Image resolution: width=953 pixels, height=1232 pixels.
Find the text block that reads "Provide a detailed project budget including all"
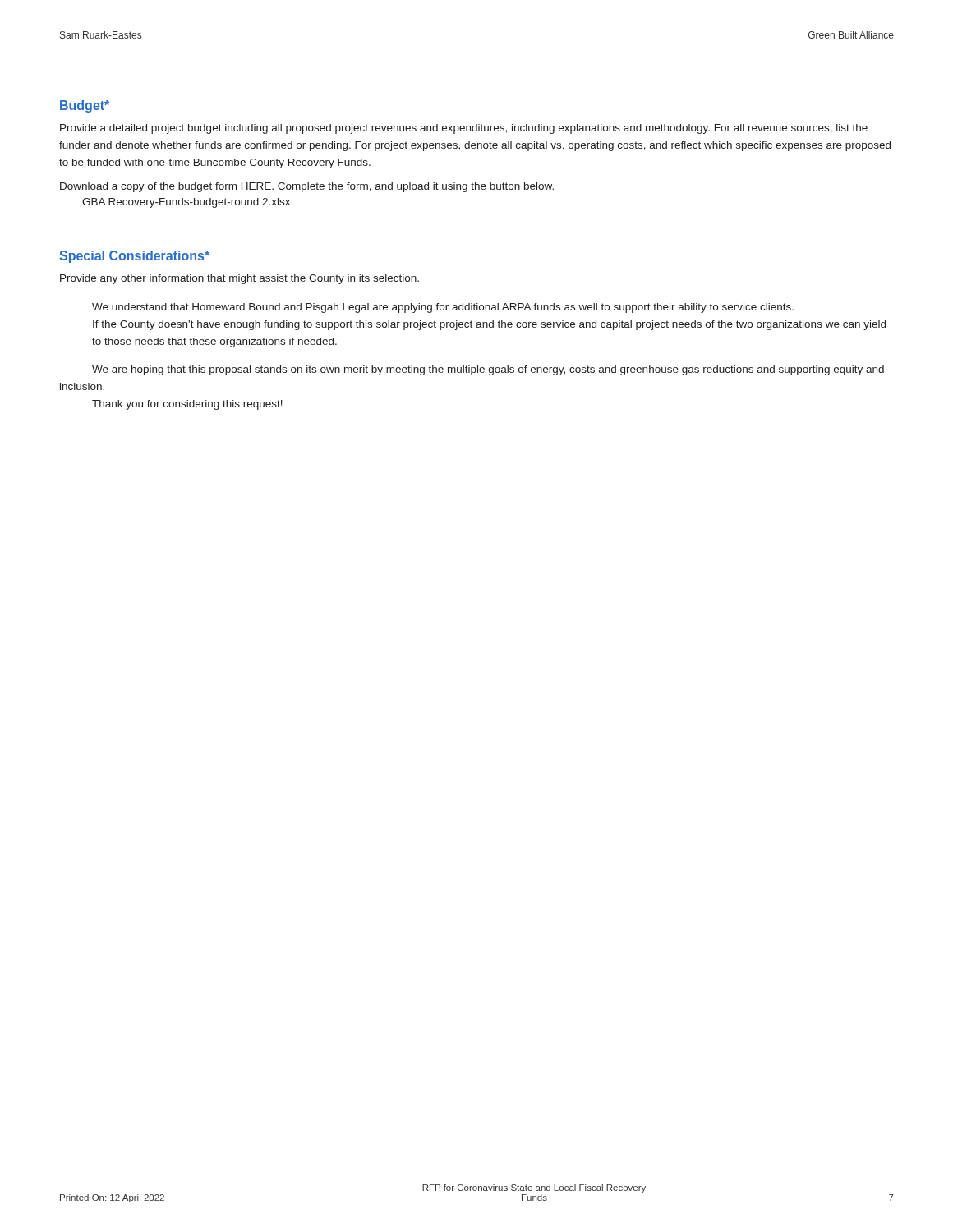[x=475, y=145]
